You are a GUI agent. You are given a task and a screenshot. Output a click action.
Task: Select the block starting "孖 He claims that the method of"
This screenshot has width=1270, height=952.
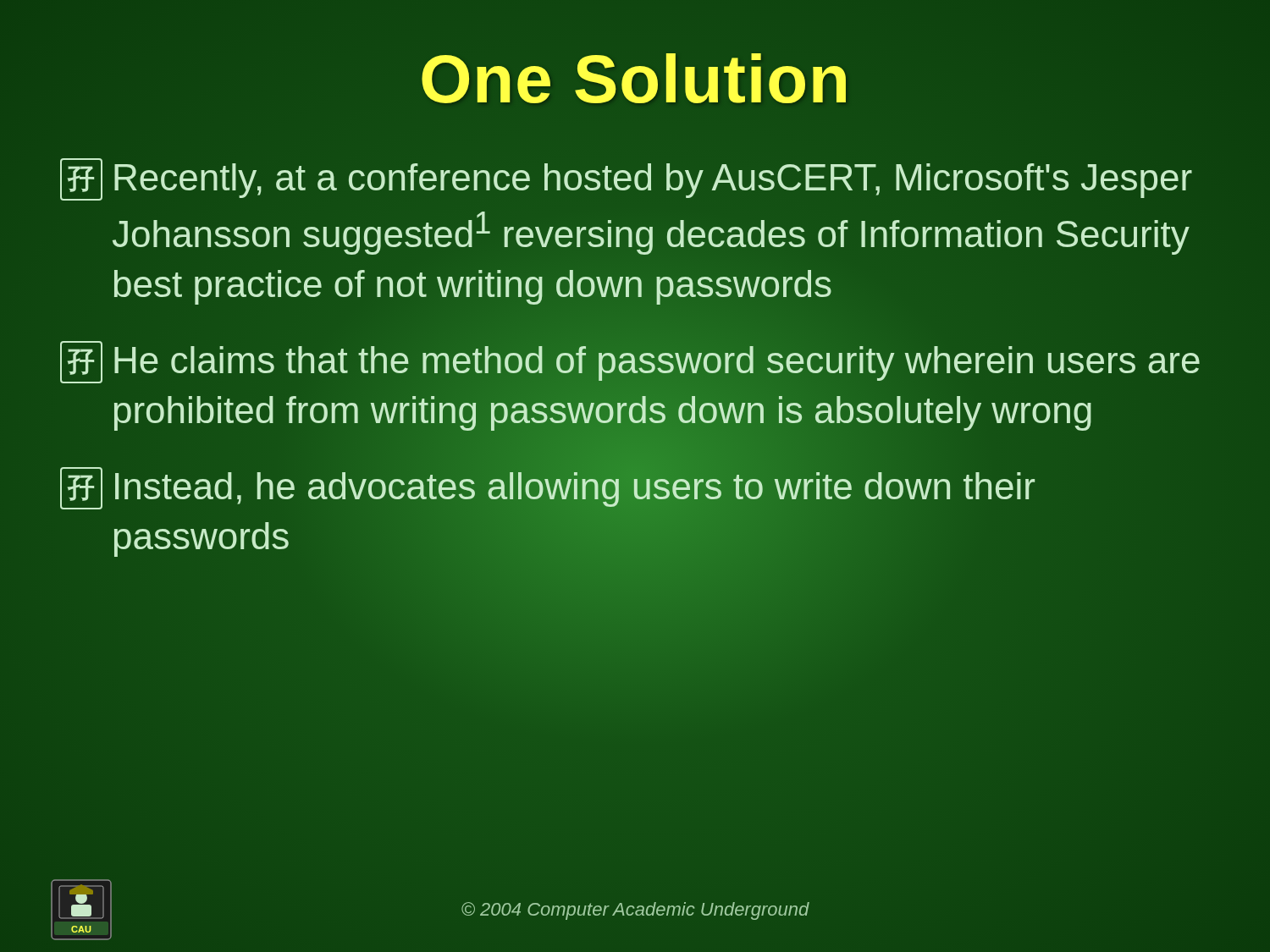coord(635,385)
